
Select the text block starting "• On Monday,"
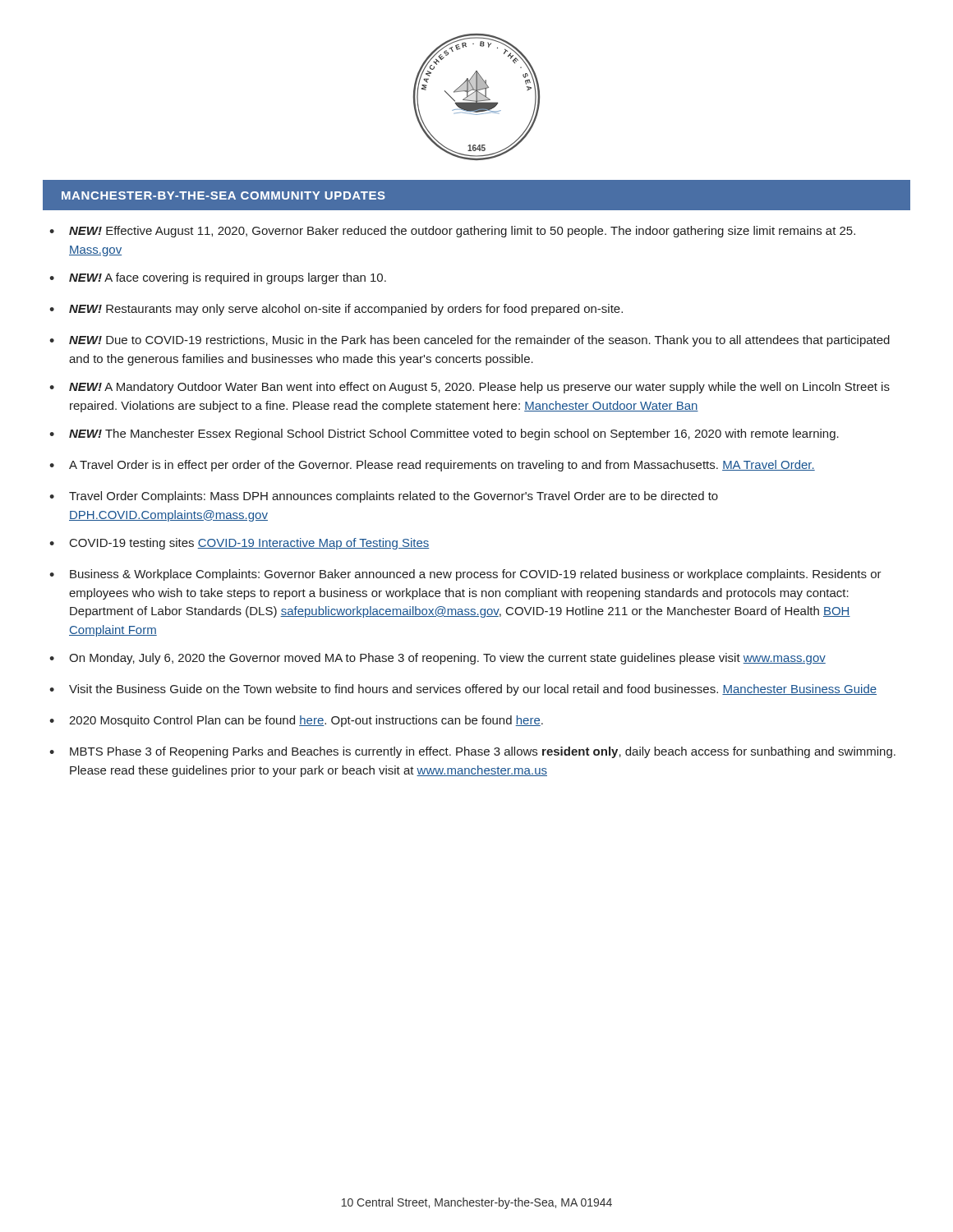click(x=476, y=660)
